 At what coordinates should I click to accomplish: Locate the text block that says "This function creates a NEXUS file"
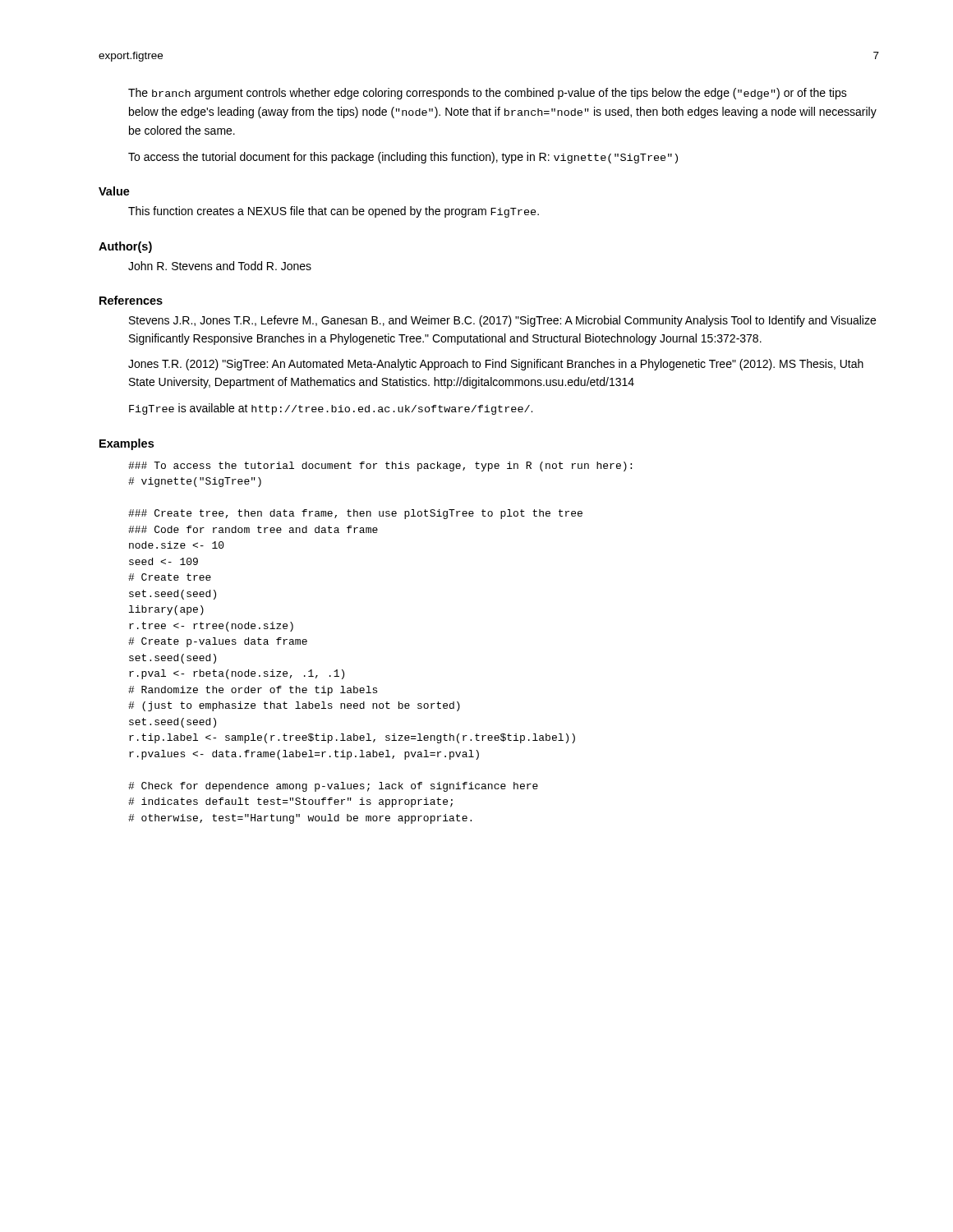tap(334, 212)
